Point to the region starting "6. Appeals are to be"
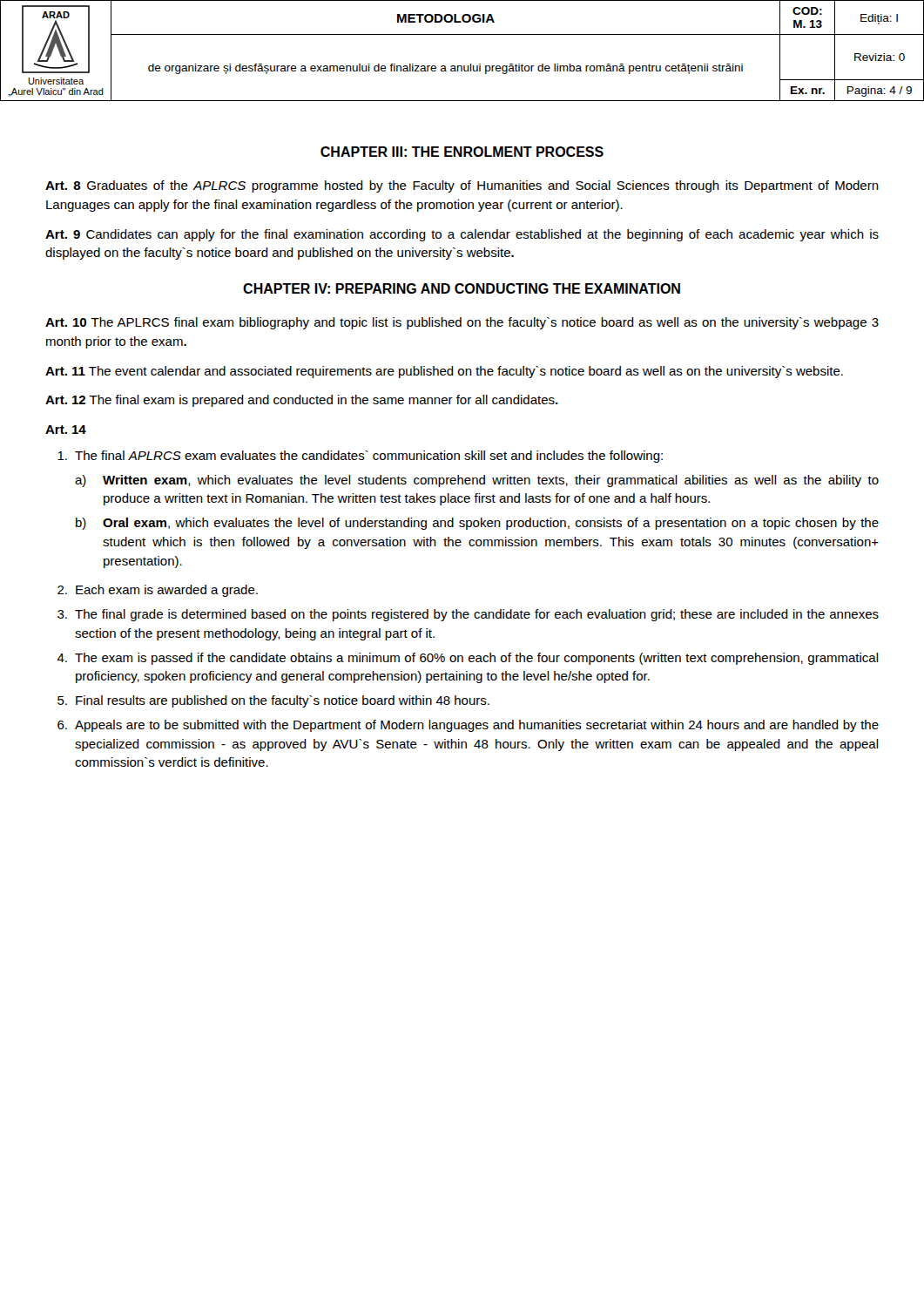924x1307 pixels. tap(462, 744)
